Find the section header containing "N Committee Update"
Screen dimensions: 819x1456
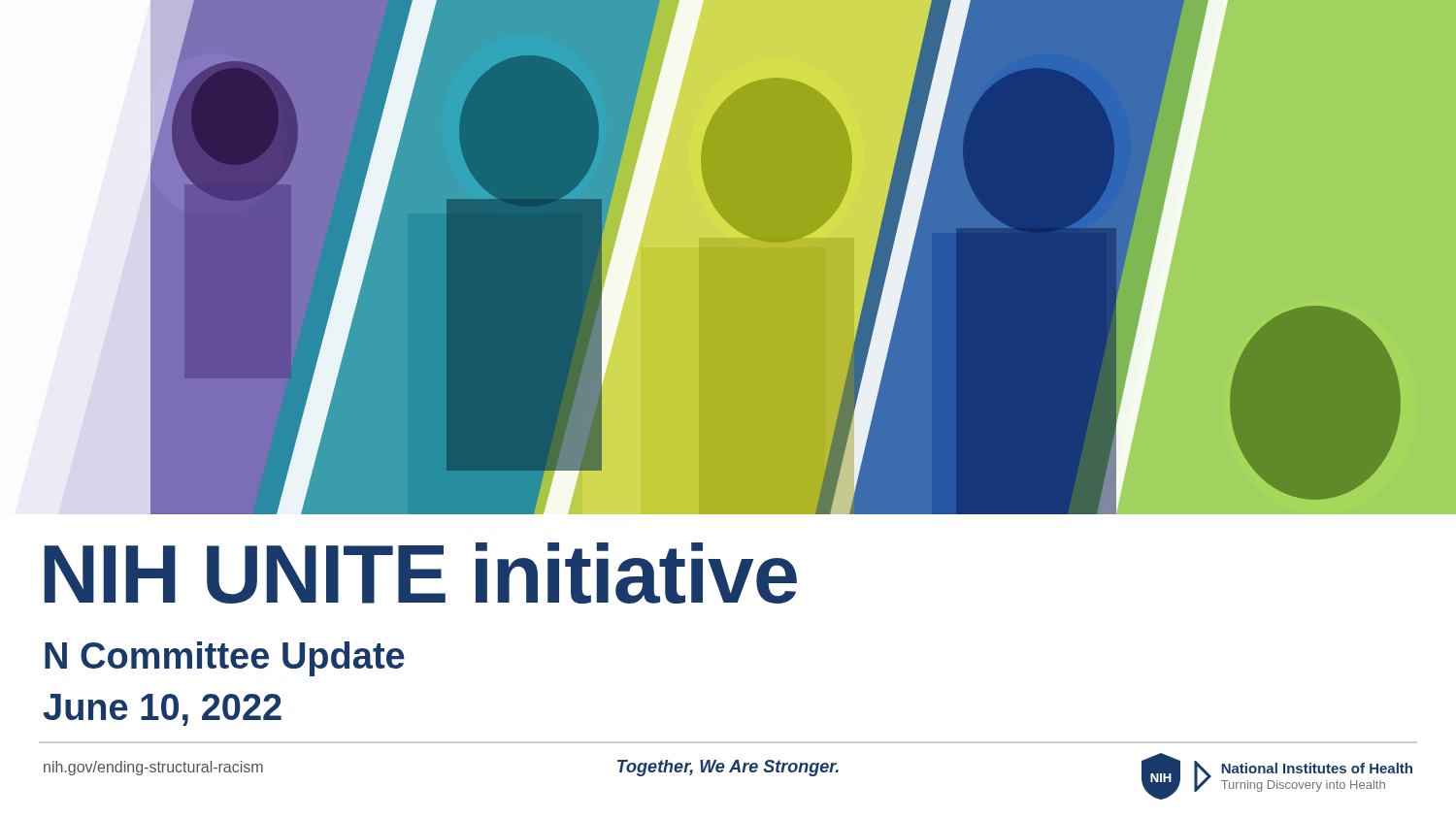click(x=224, y=656)
